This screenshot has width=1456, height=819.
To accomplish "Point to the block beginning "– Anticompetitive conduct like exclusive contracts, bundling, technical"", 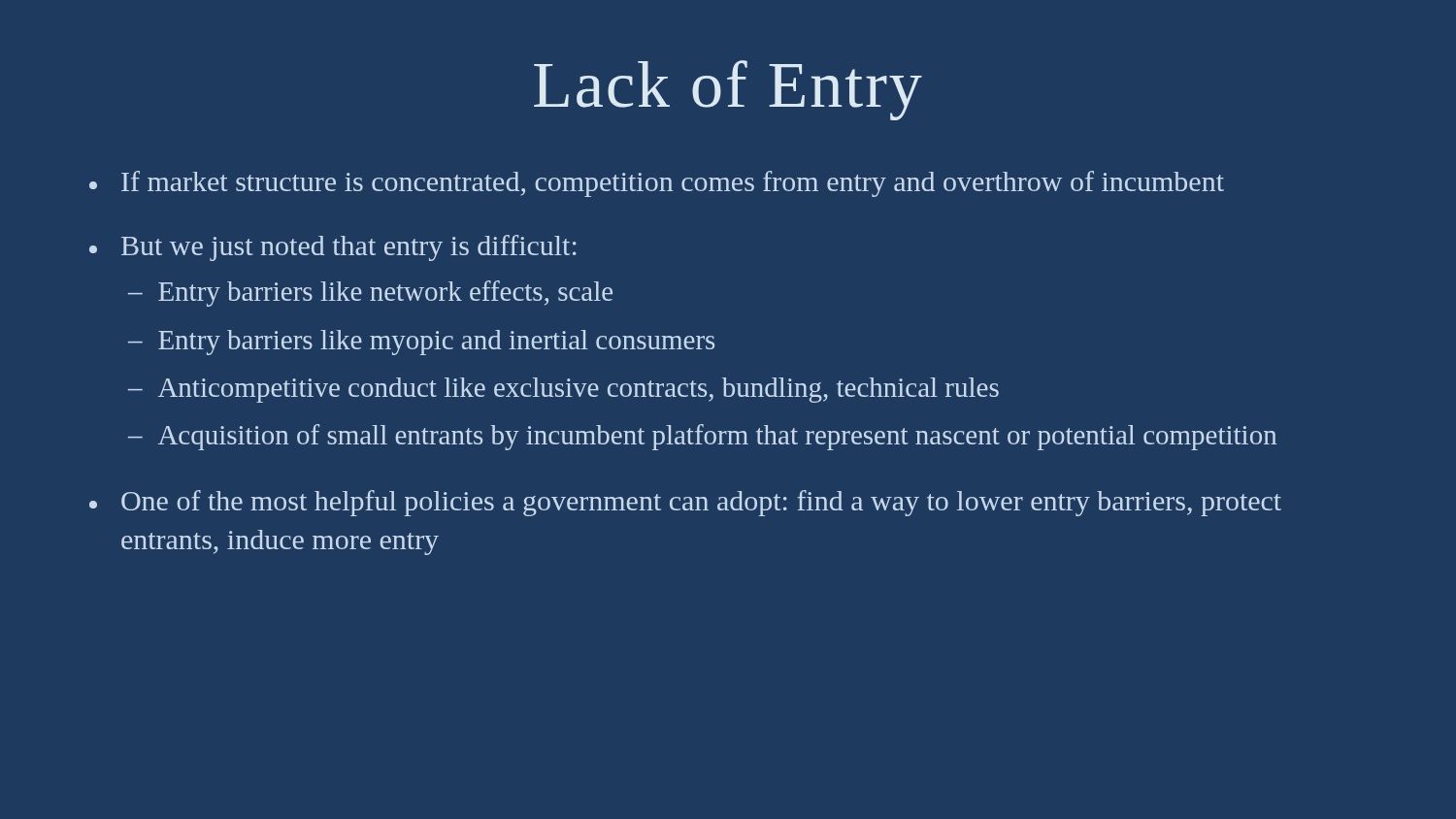I will click(x=753, y=387).
